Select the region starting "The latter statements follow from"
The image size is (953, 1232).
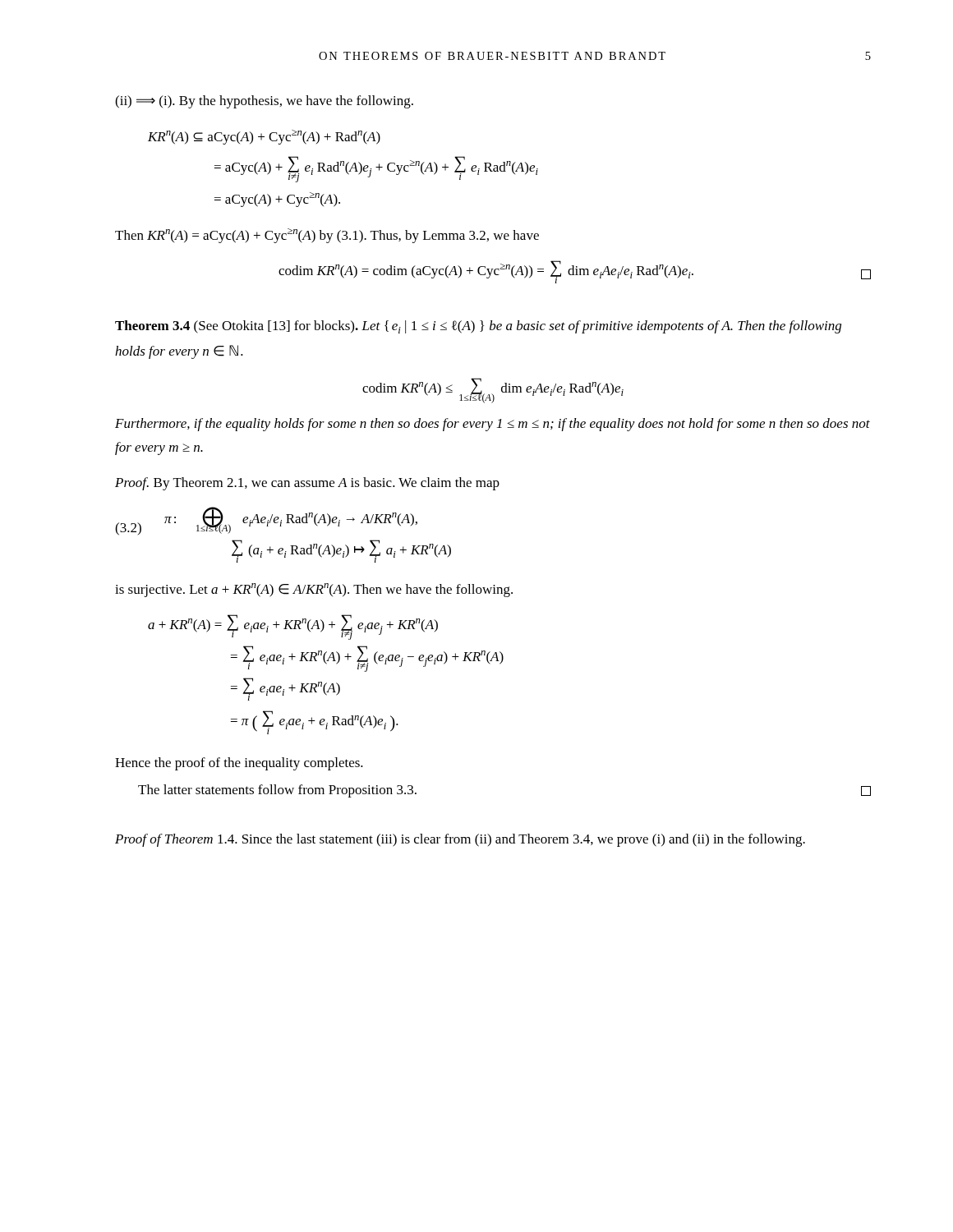[275, 791]
